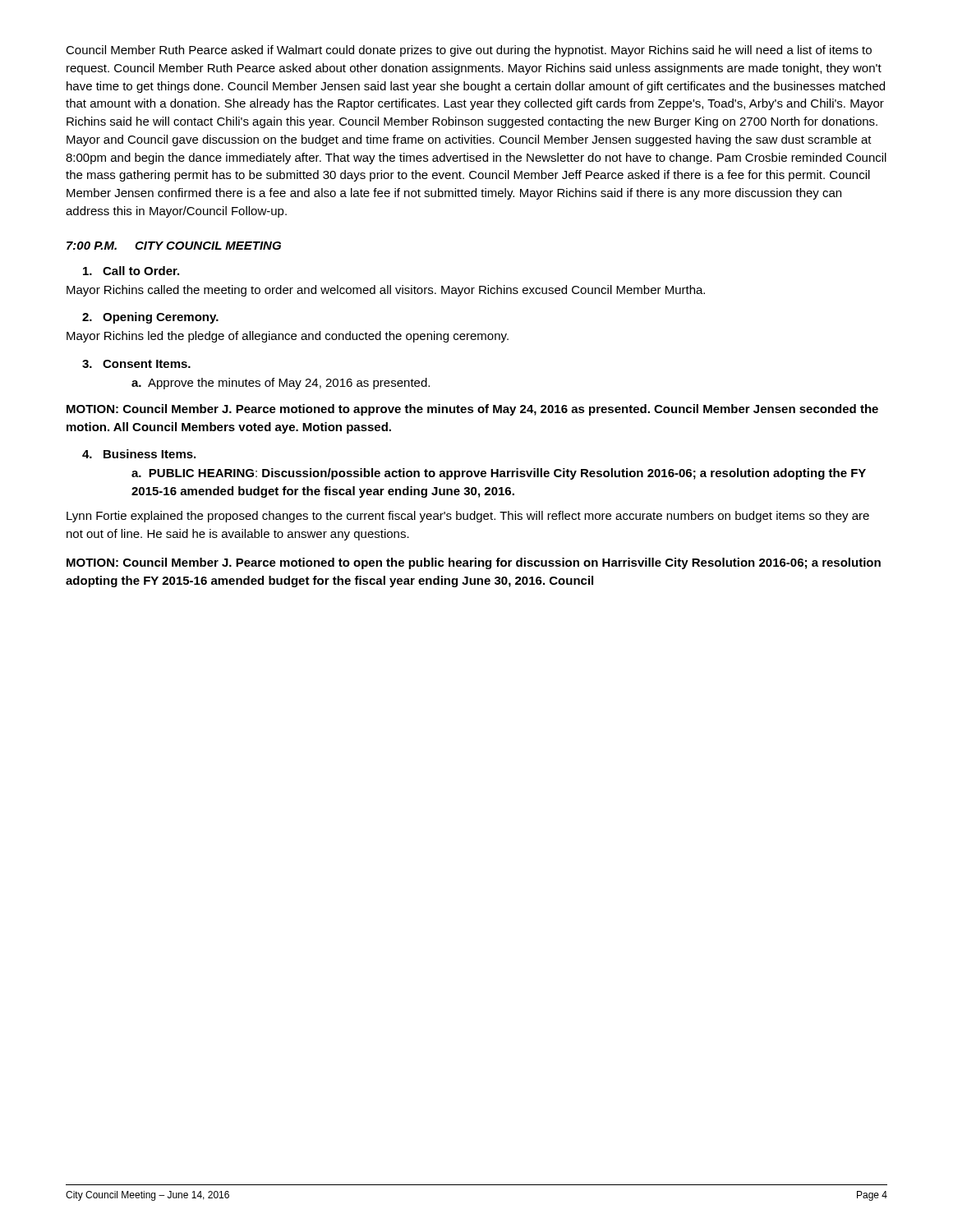Image resolution: width=953 pixels, height=1232 pixels.
Task: Find the list item that reads "3. Consent Items."
Action: click(137, 363)
